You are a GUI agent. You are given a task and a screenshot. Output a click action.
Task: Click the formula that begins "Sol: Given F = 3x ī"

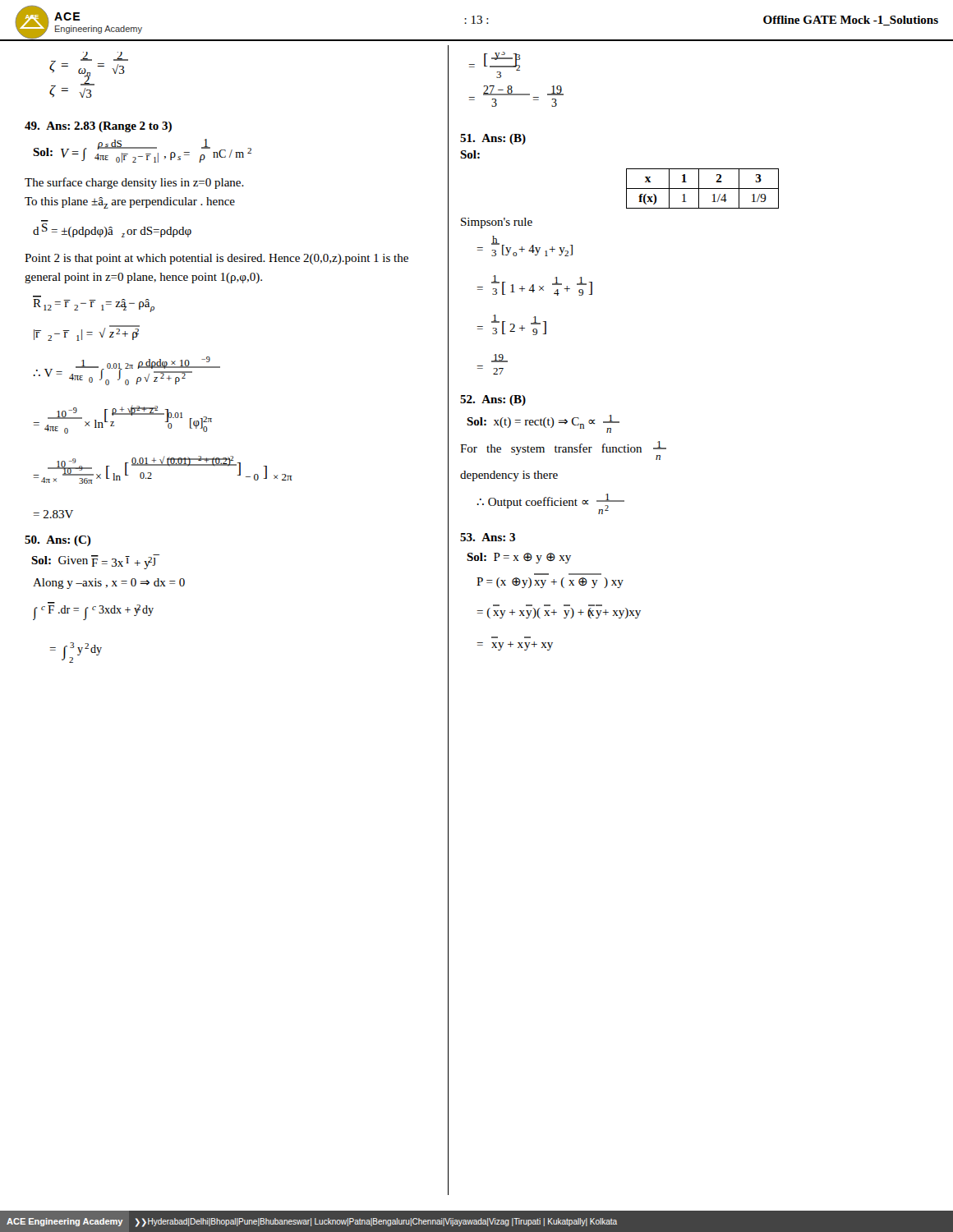tap(127, 562)
